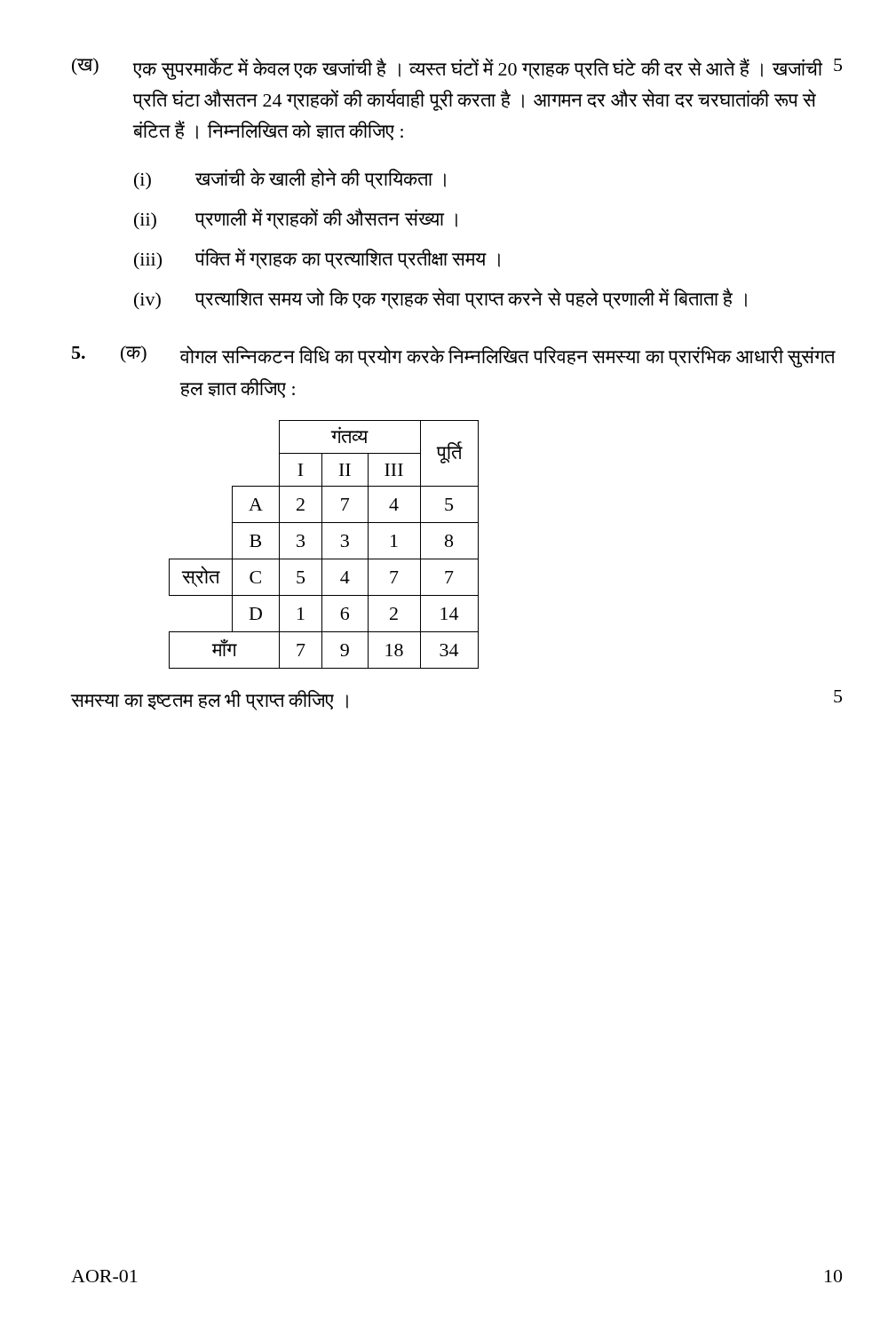Point to the passage starting "5. (क) वोगल सन्निकटन"
The height and width of the screenshot is (1332, 896).
pyautogui.click(x=457, y=372)
